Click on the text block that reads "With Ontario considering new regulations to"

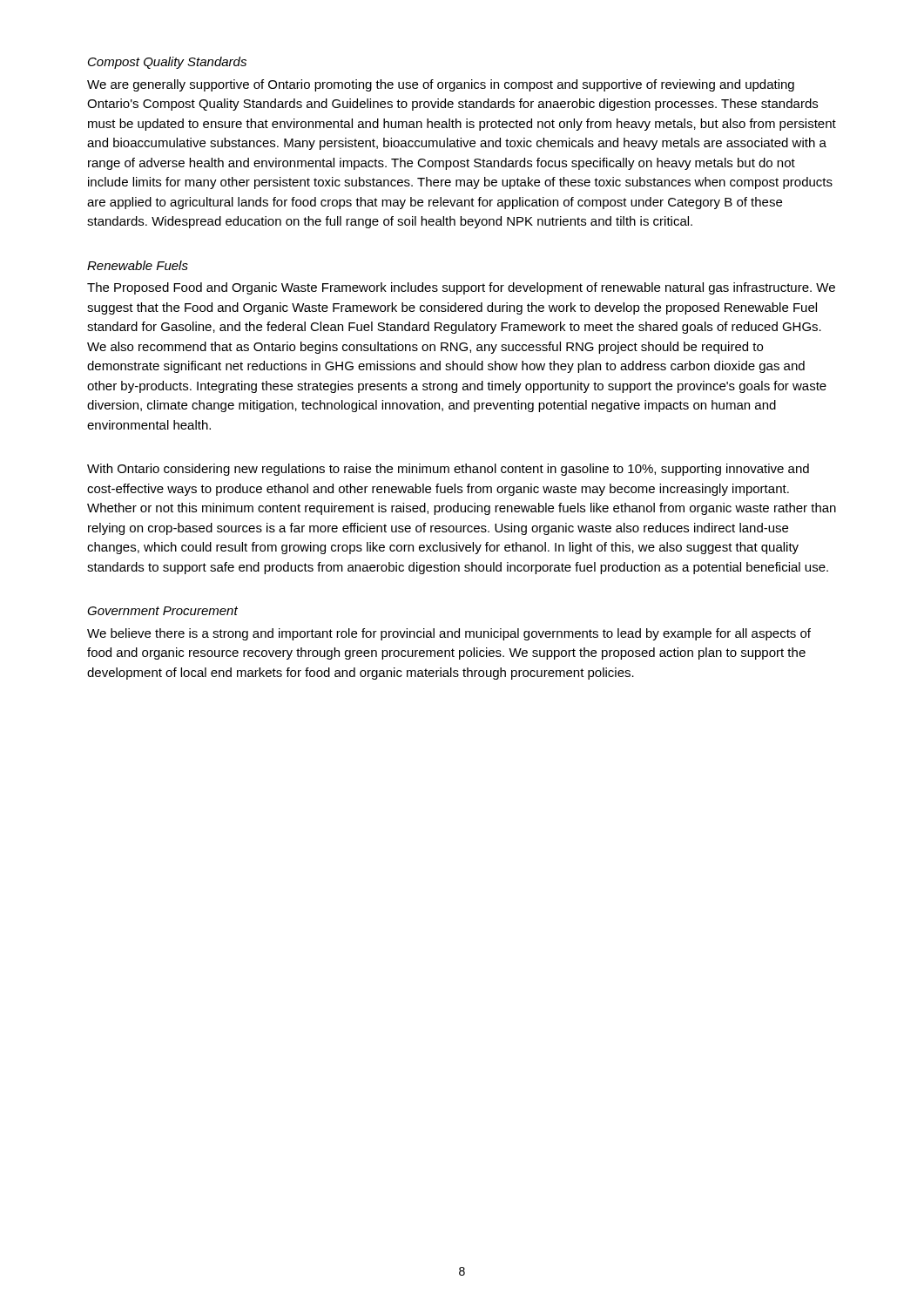[x=462, y=517]
